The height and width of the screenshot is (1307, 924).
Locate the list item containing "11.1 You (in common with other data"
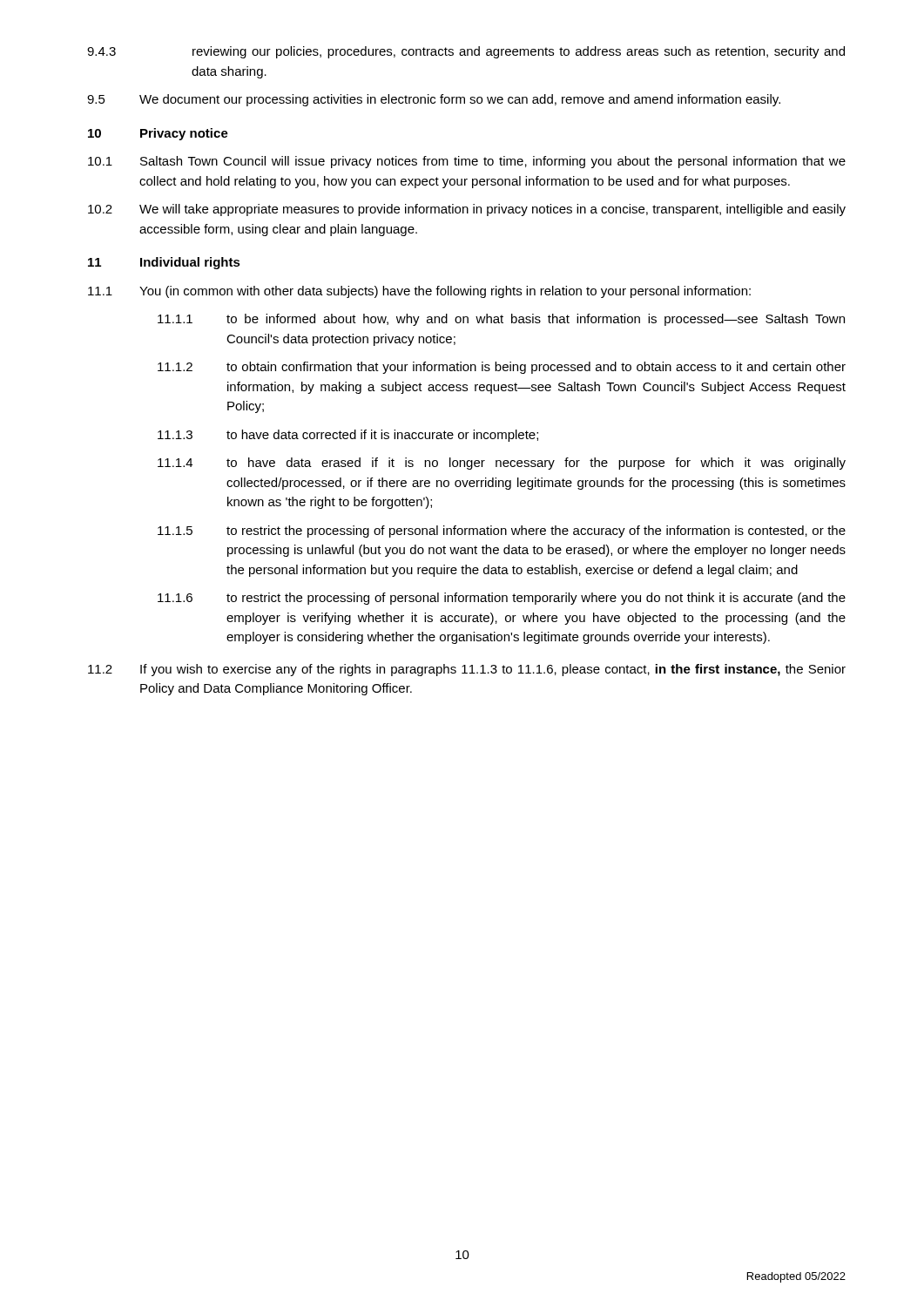[x=419, y=291]
